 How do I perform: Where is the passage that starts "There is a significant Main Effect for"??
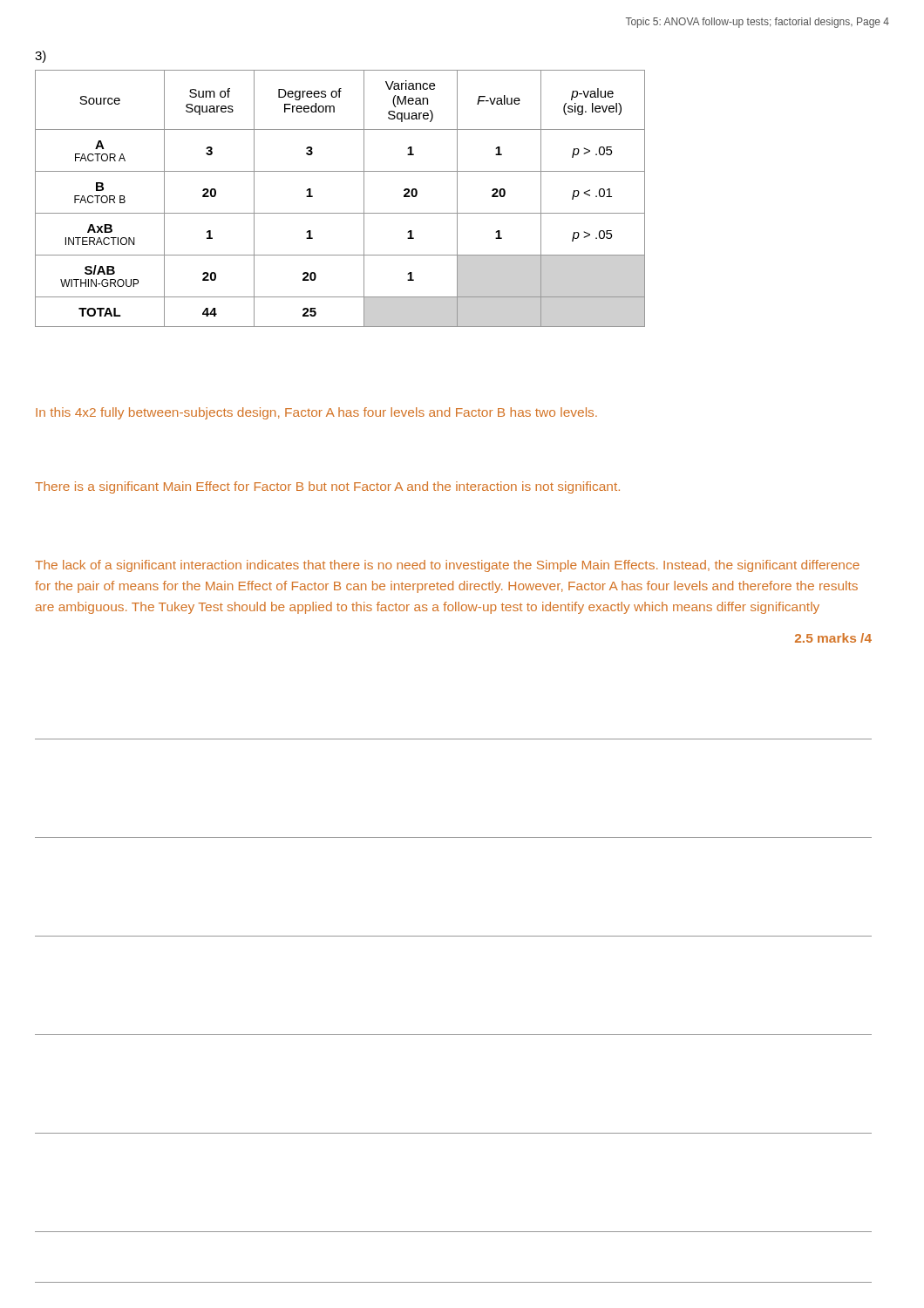click(453, 486)
